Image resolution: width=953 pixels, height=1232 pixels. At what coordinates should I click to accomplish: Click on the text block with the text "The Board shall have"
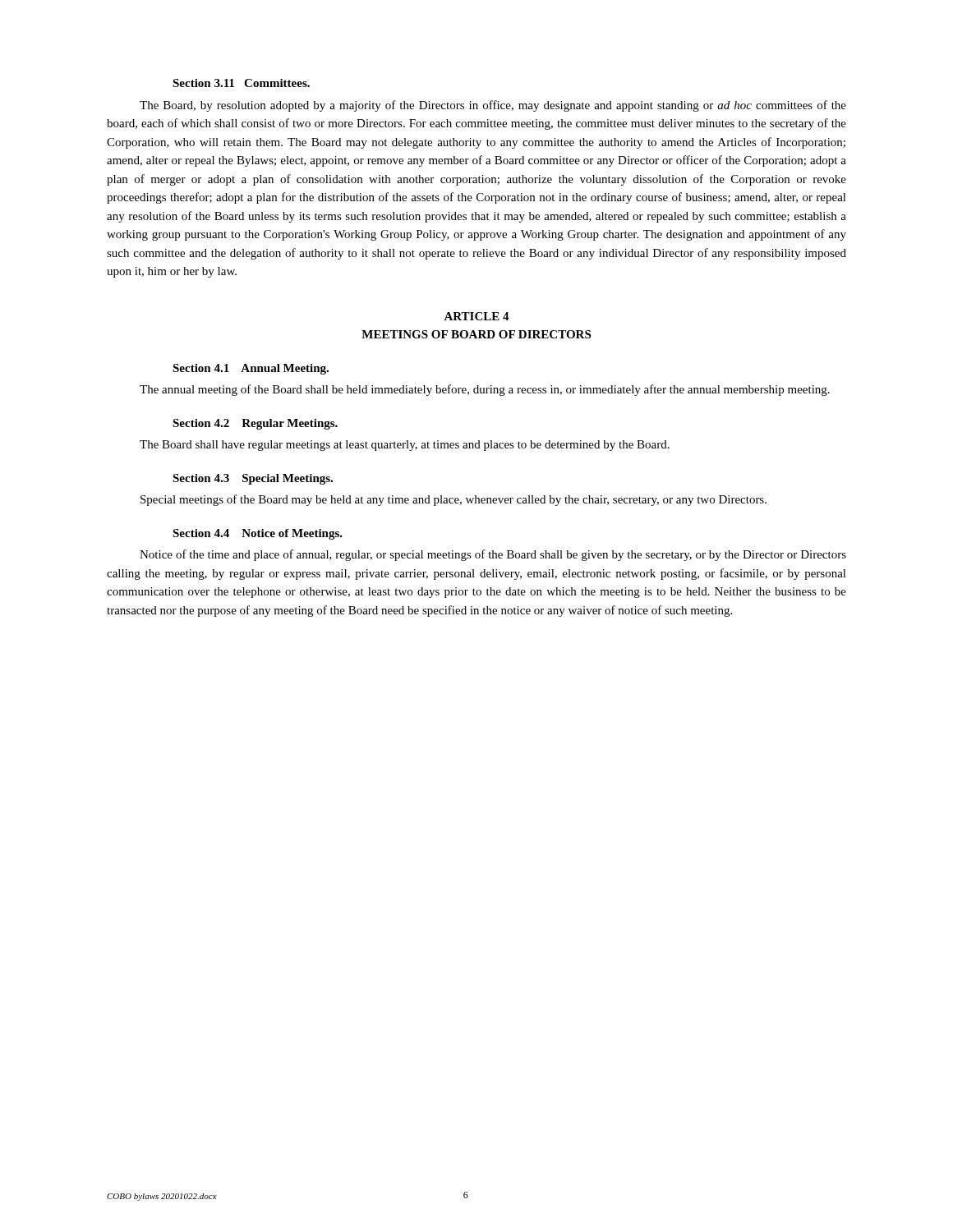[x=405, y=444]
